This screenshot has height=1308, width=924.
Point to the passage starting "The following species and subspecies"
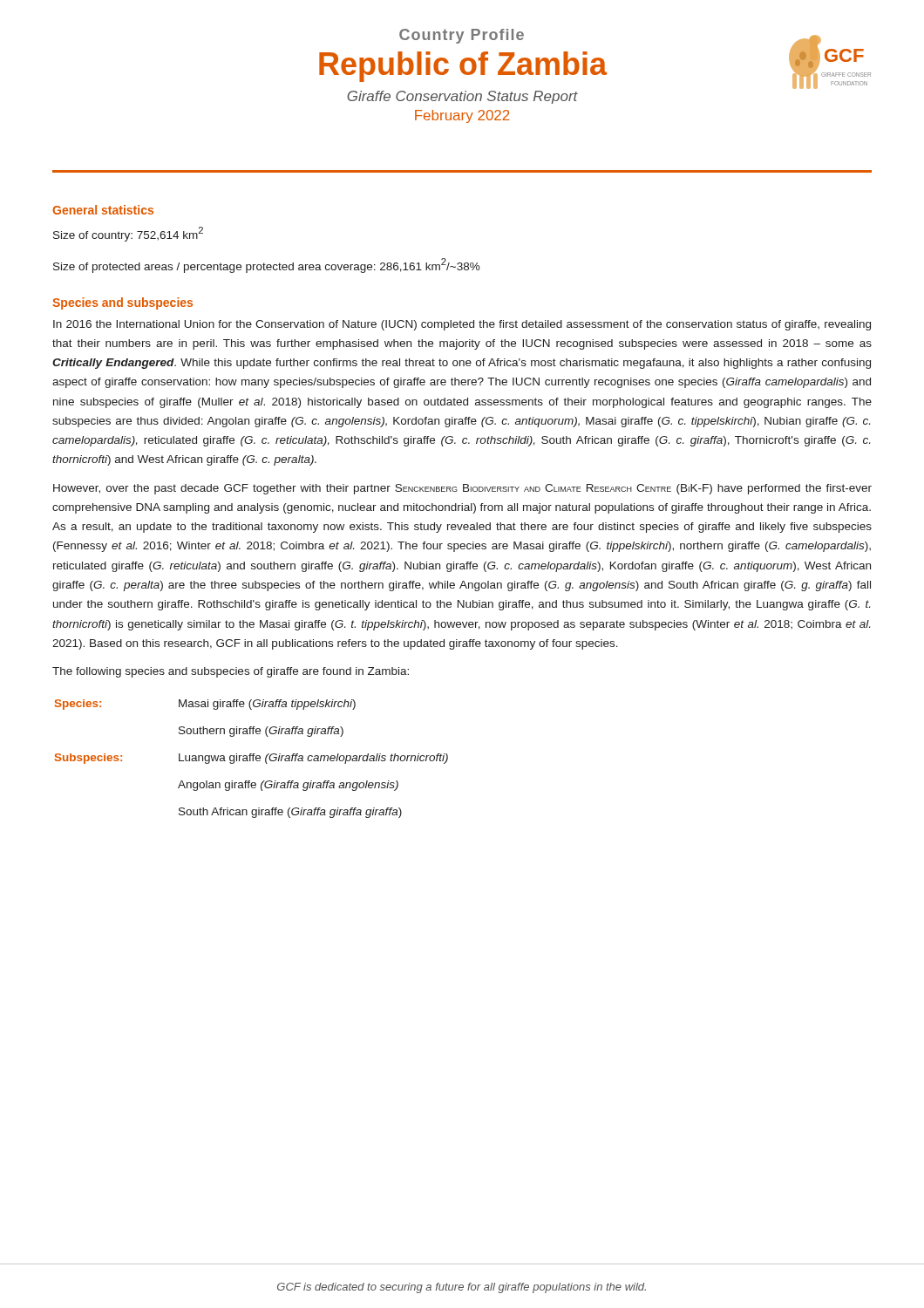(x=231, y=671)
